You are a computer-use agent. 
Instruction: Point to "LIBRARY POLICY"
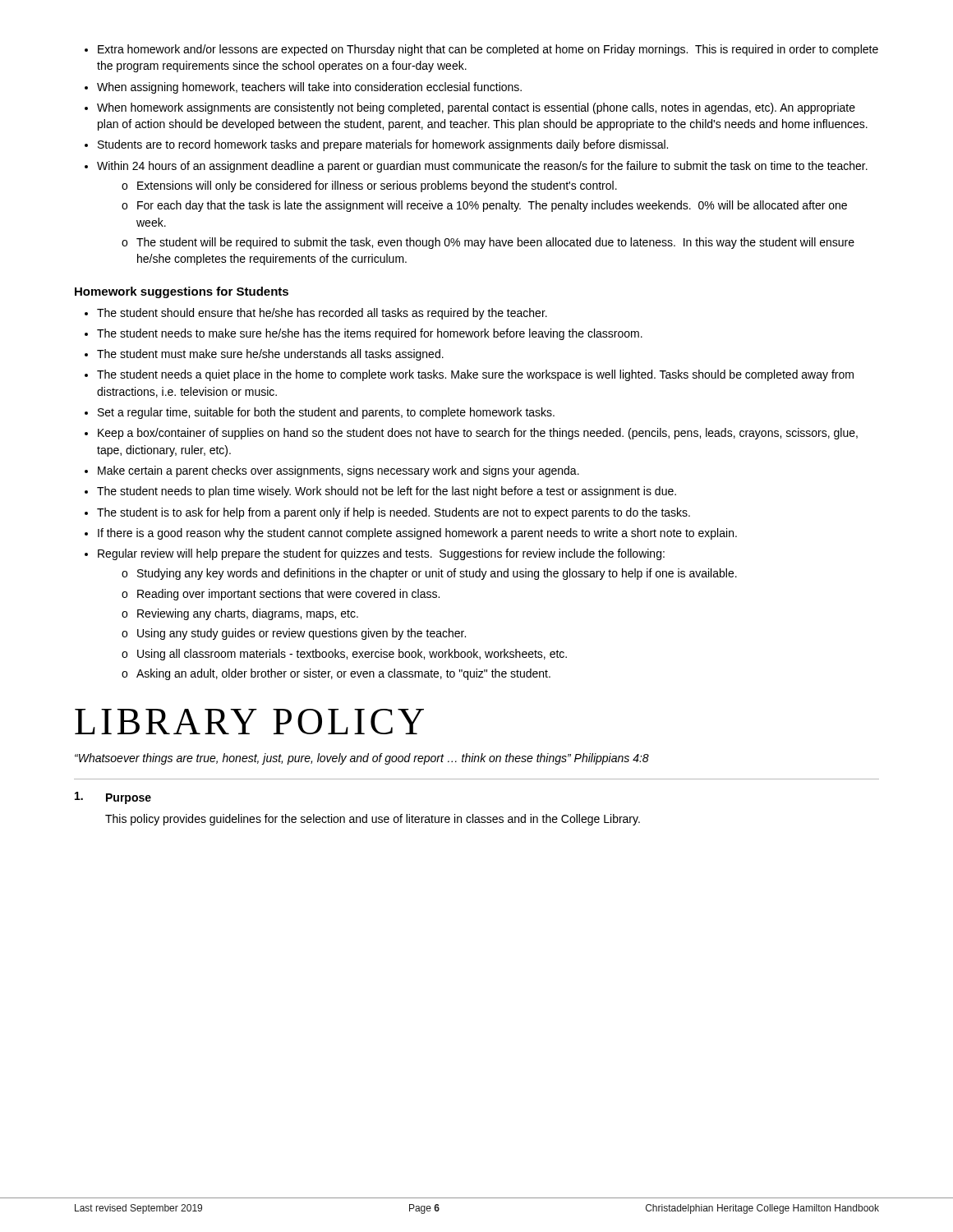point(251,722)
